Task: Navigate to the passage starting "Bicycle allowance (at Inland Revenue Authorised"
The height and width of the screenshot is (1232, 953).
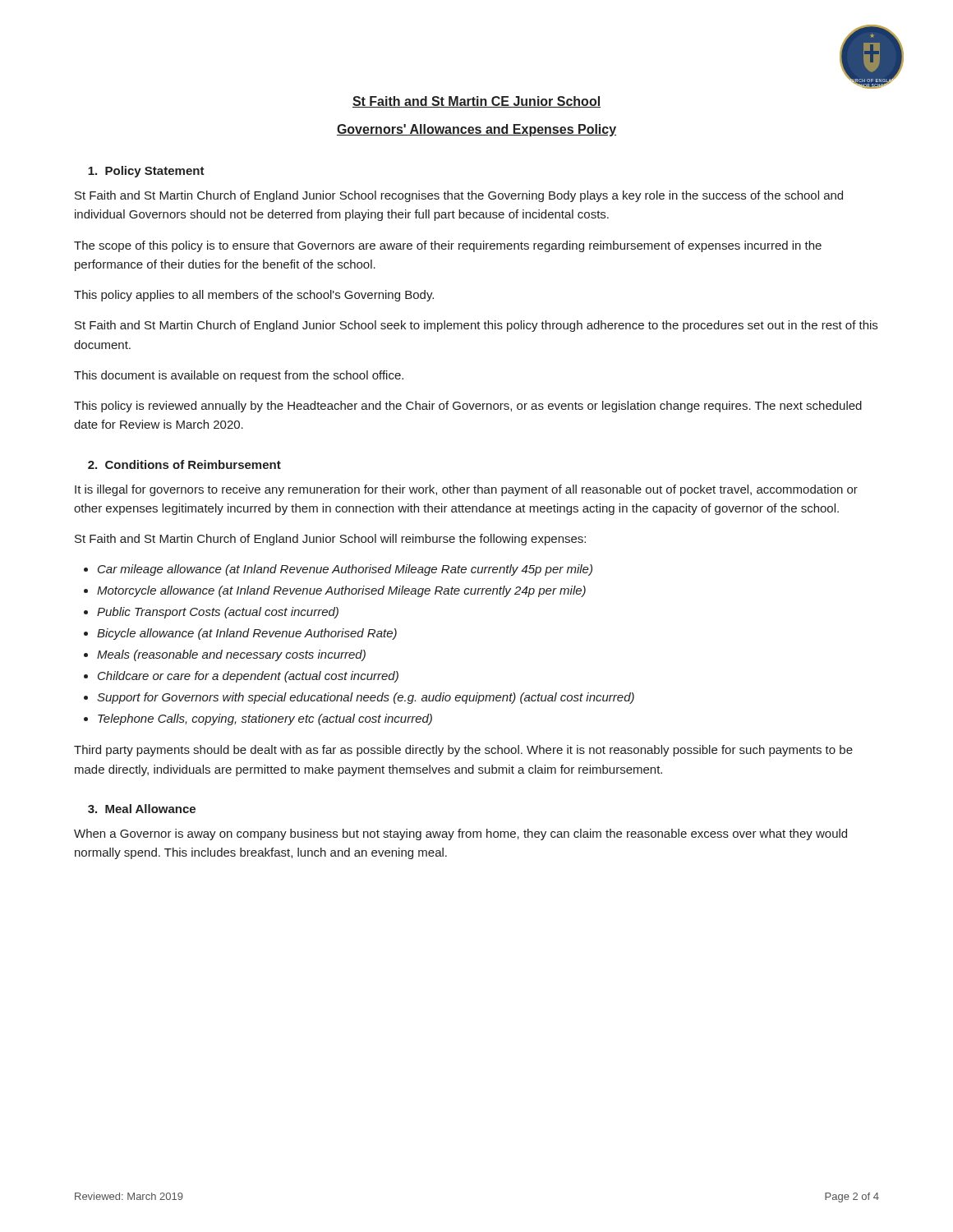Action: coord(247,633)
